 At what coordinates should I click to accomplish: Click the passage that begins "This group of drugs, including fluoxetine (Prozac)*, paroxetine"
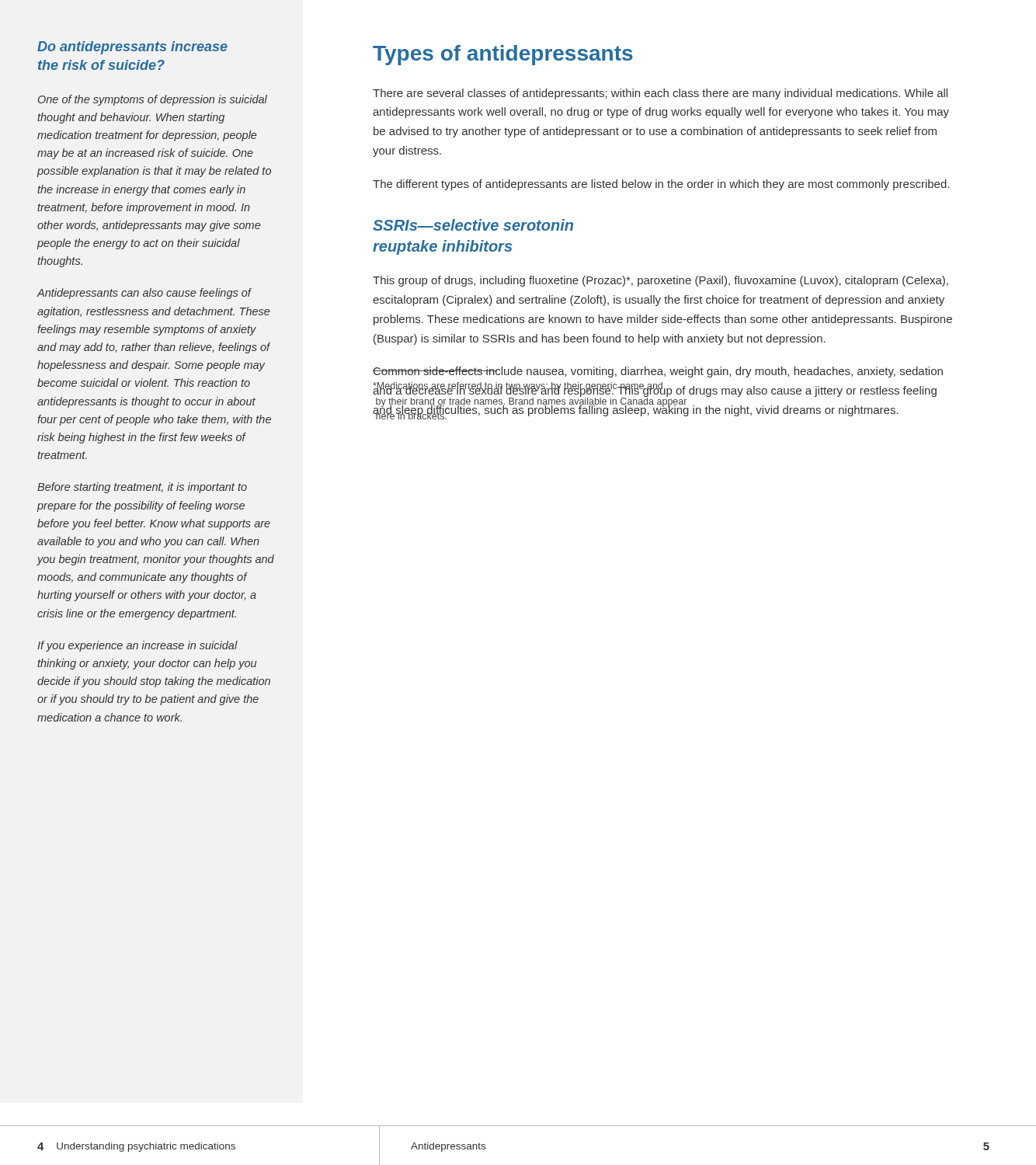663,309
